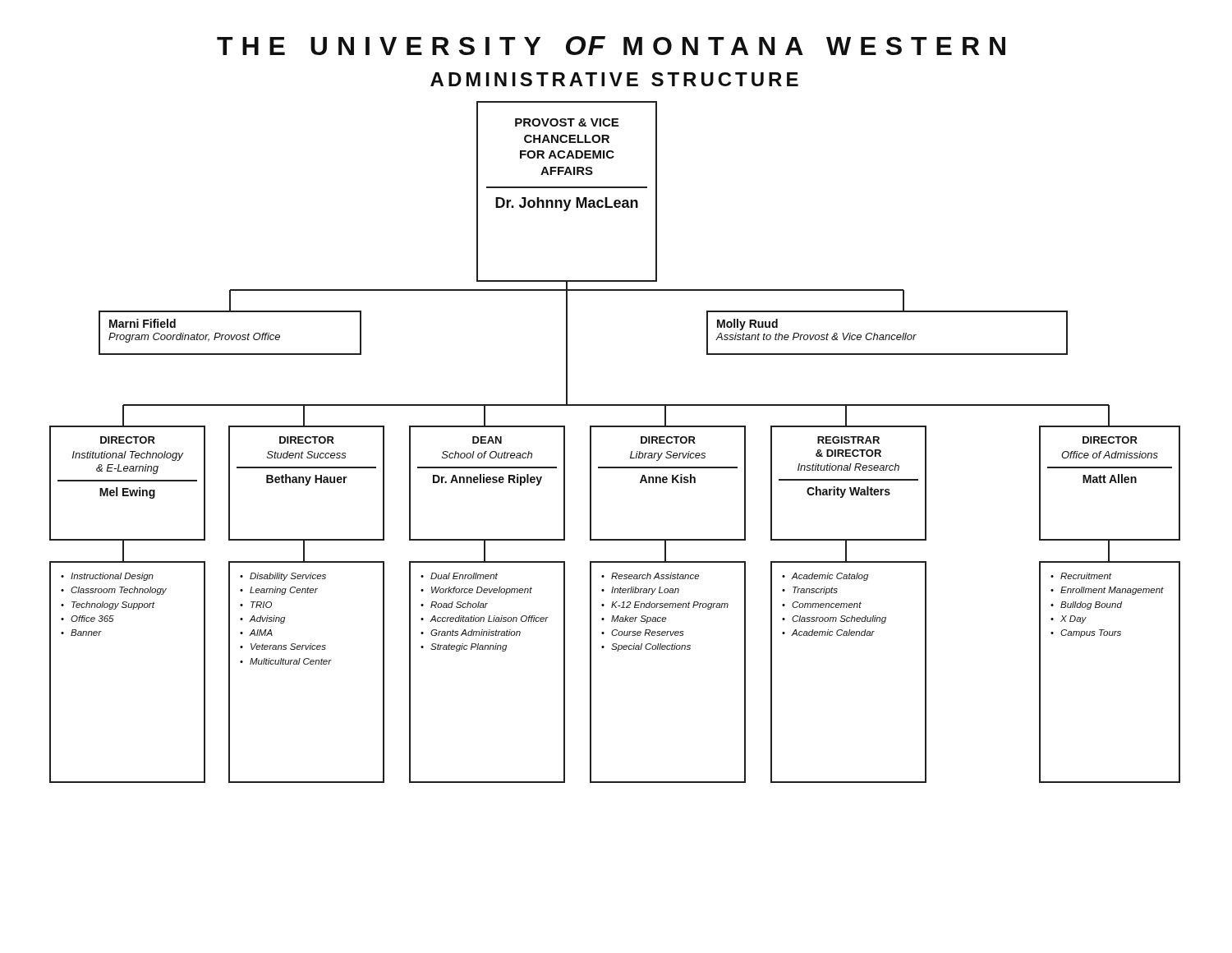Navigate to the block starting "Administrative Structure"
The image size is (1232, 953).
pyautogui.click(x=616, y=80)
